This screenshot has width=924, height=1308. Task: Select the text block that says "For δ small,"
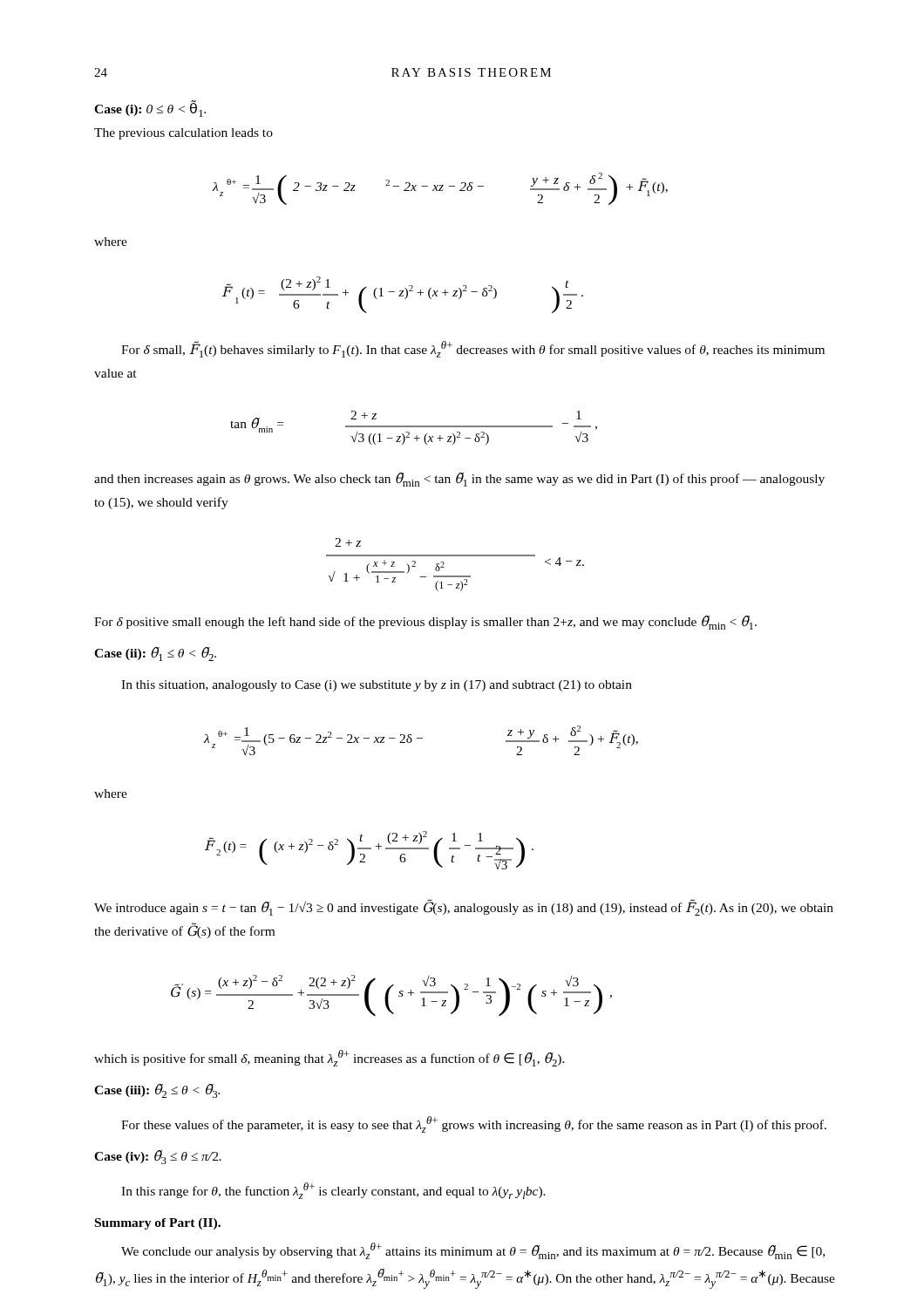click(x=466, y=360)
